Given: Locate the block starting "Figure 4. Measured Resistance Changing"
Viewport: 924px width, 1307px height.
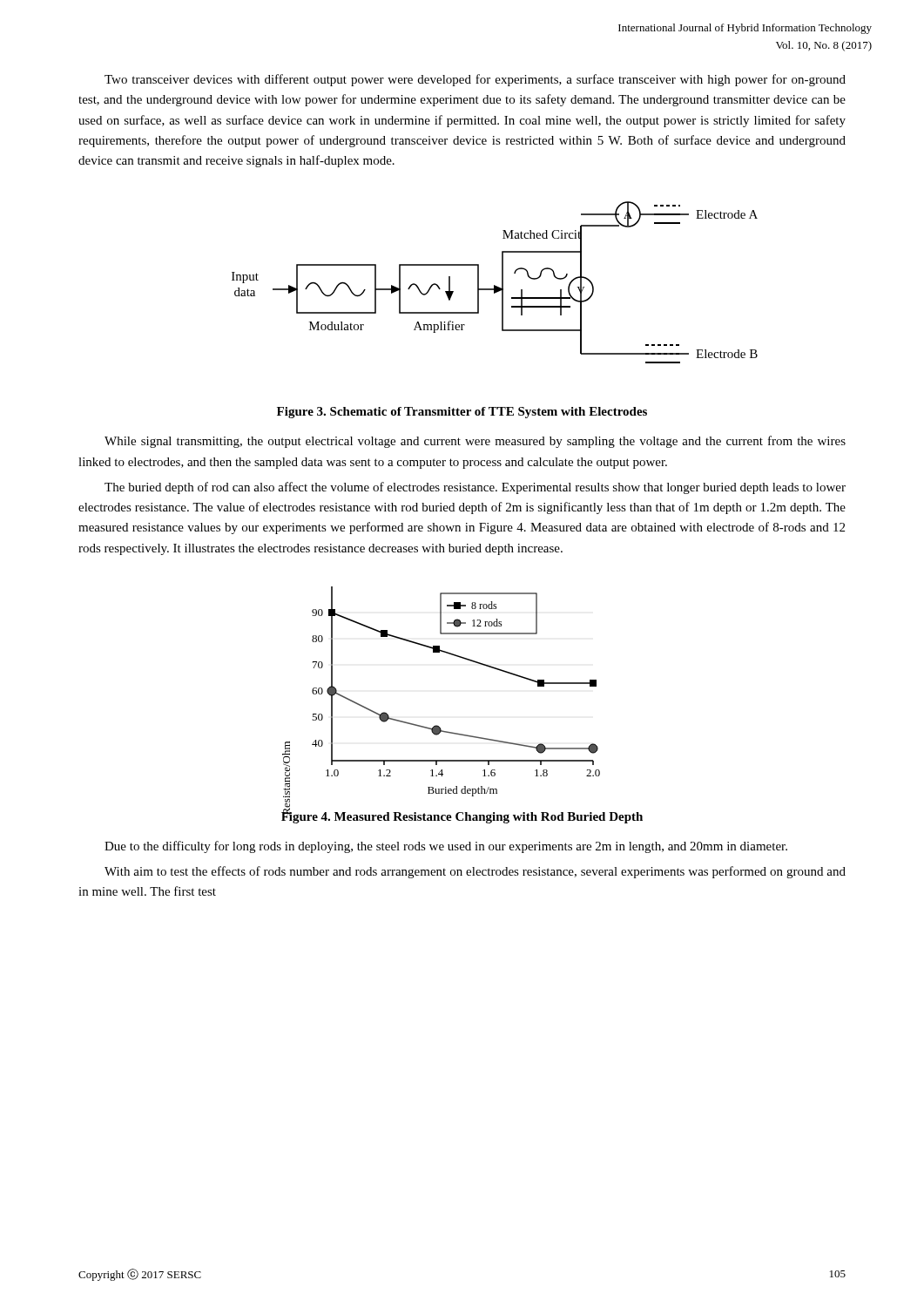Looking at the screenshot, I should [462, 816].
